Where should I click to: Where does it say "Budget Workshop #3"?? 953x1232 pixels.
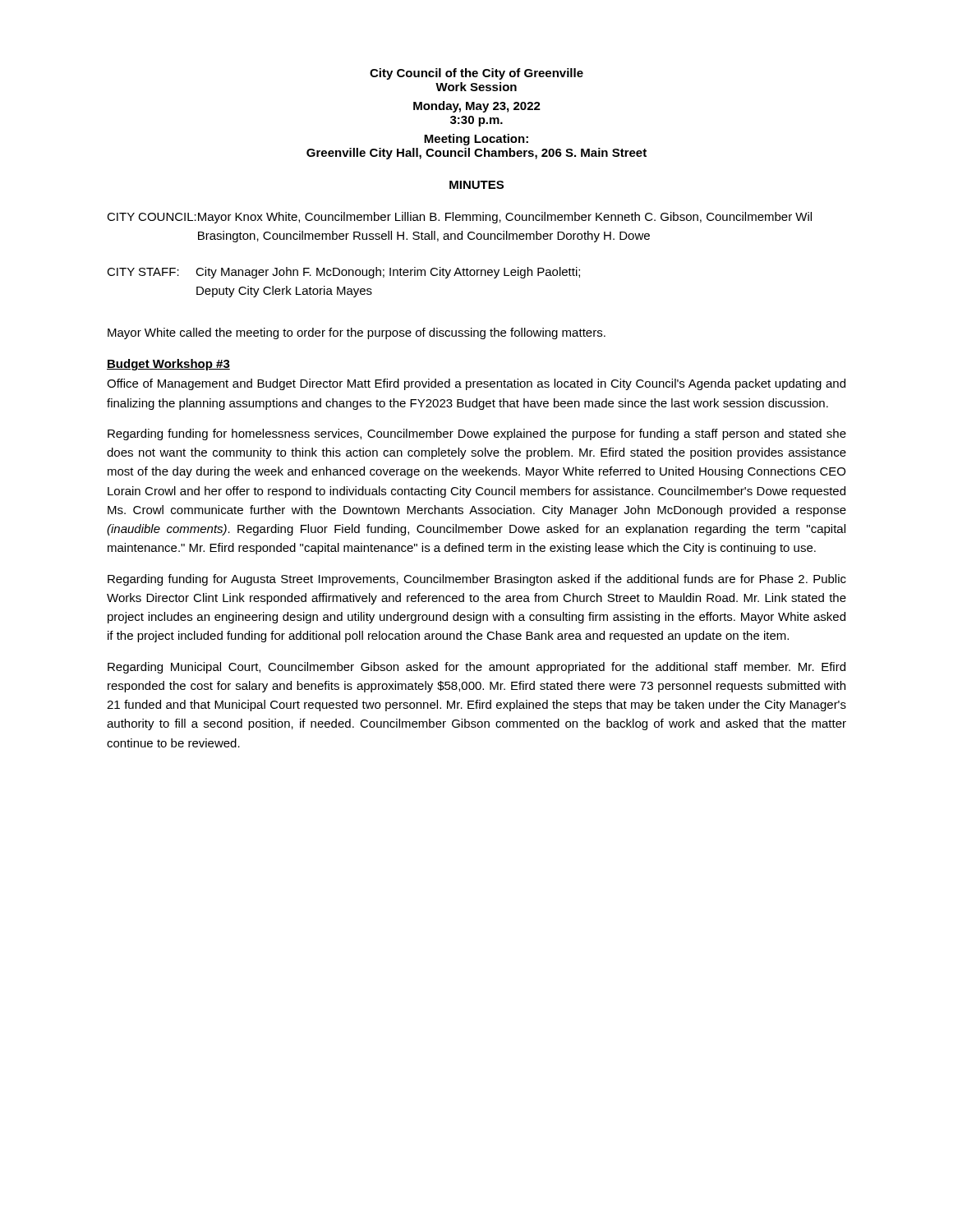(168, 364)
